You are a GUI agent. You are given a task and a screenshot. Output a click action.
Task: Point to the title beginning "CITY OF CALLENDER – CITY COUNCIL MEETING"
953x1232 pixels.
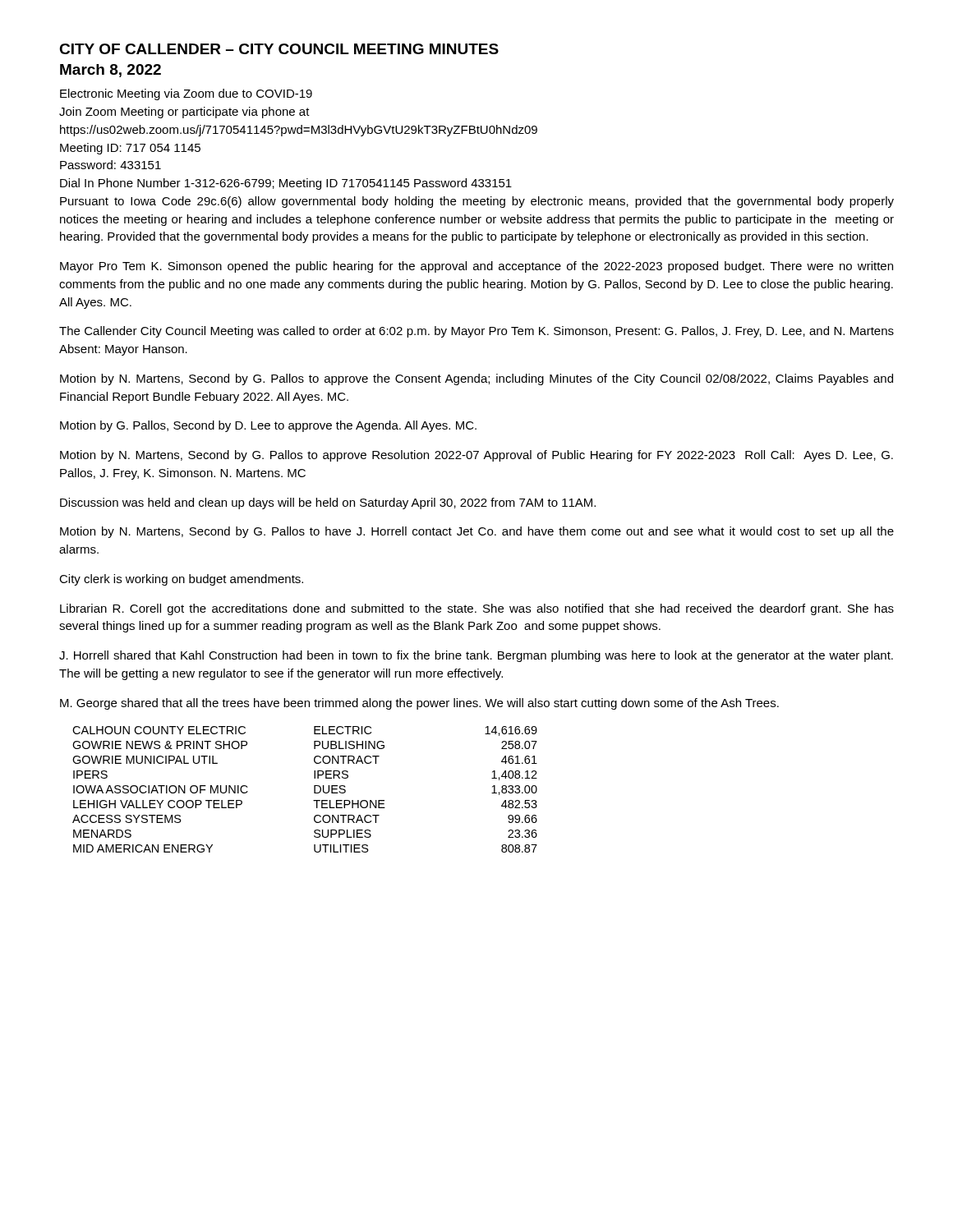(x=476, y=60)
